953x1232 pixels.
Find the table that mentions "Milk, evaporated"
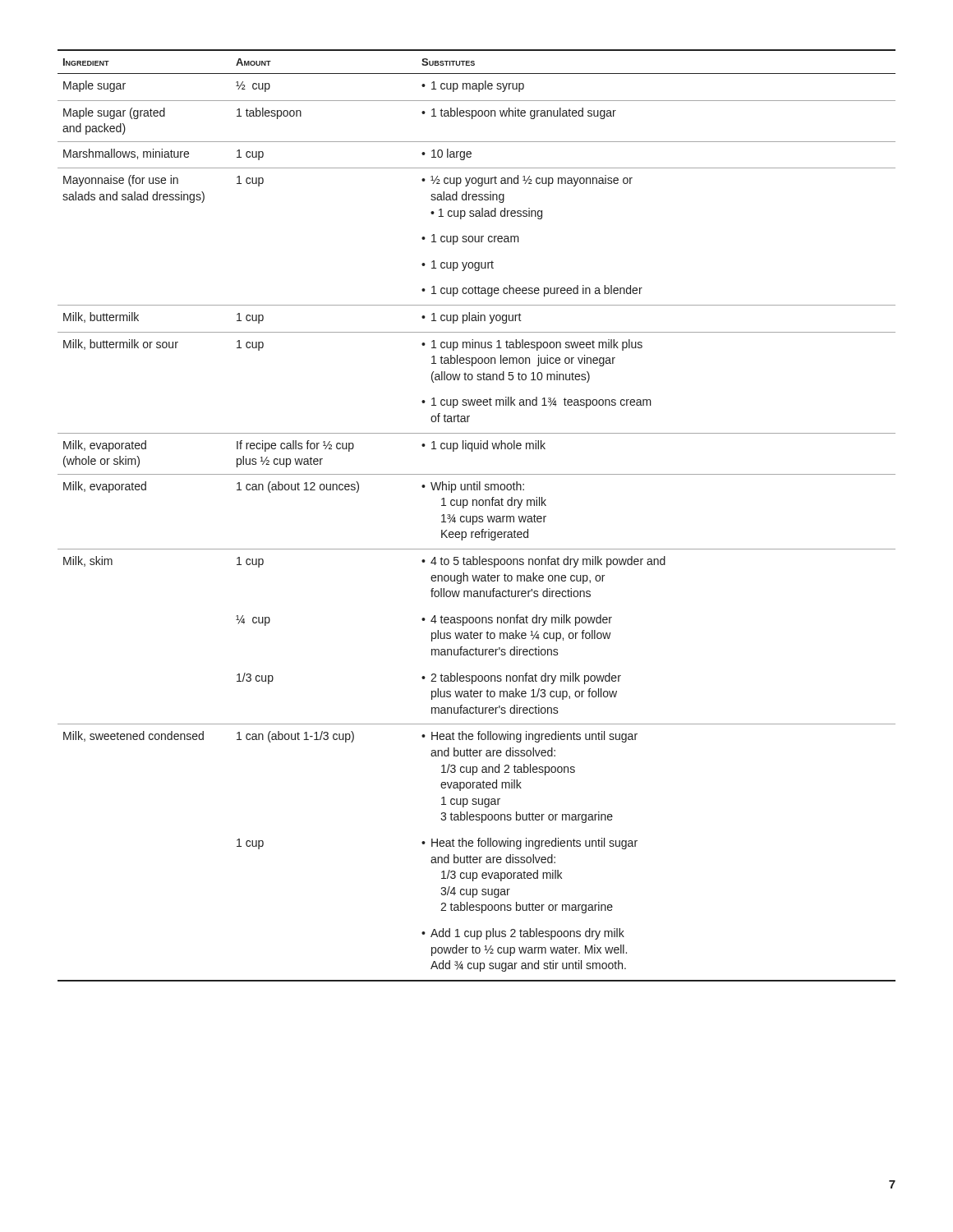click(476, 515)
